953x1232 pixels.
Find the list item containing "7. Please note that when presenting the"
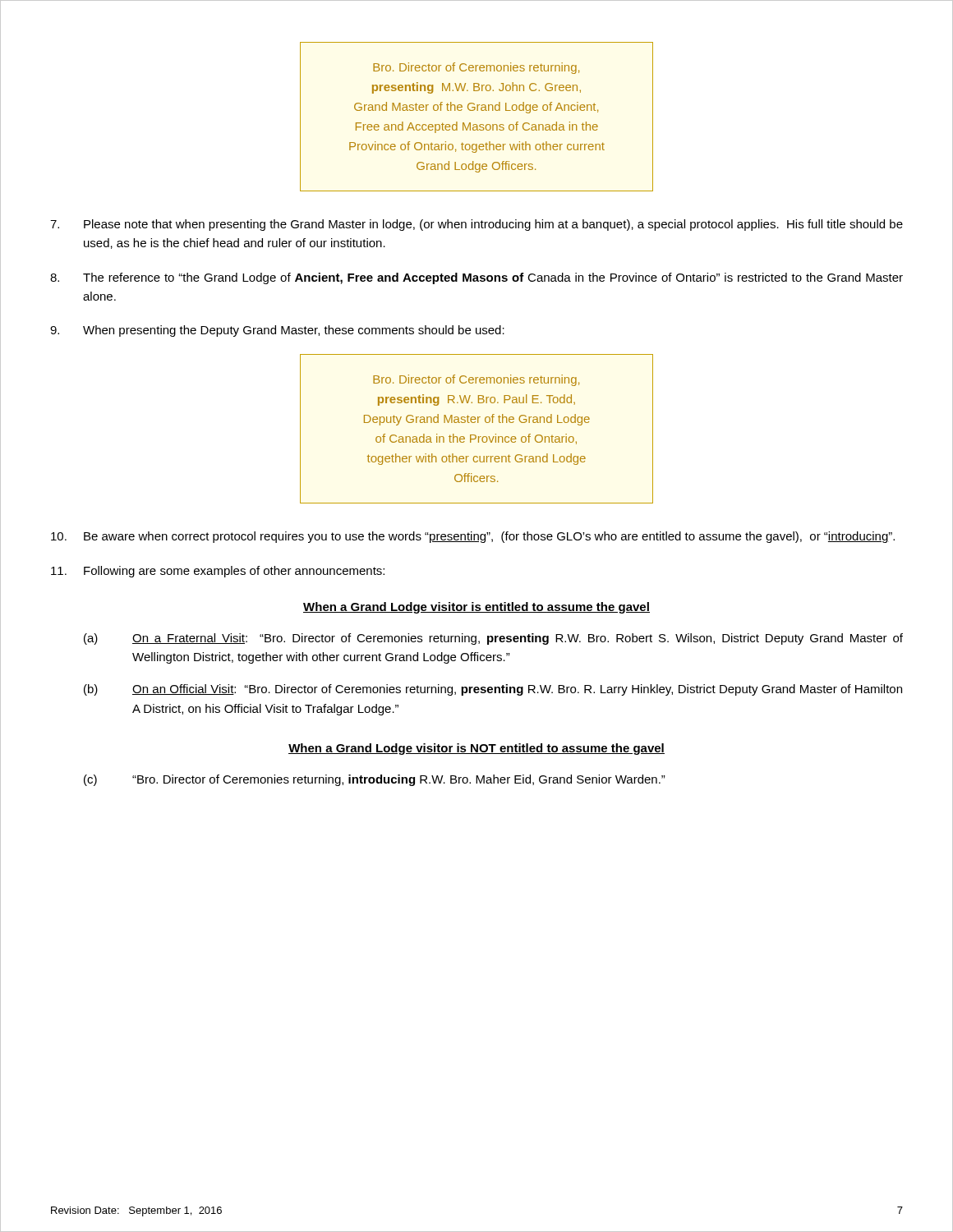[476, 233]
